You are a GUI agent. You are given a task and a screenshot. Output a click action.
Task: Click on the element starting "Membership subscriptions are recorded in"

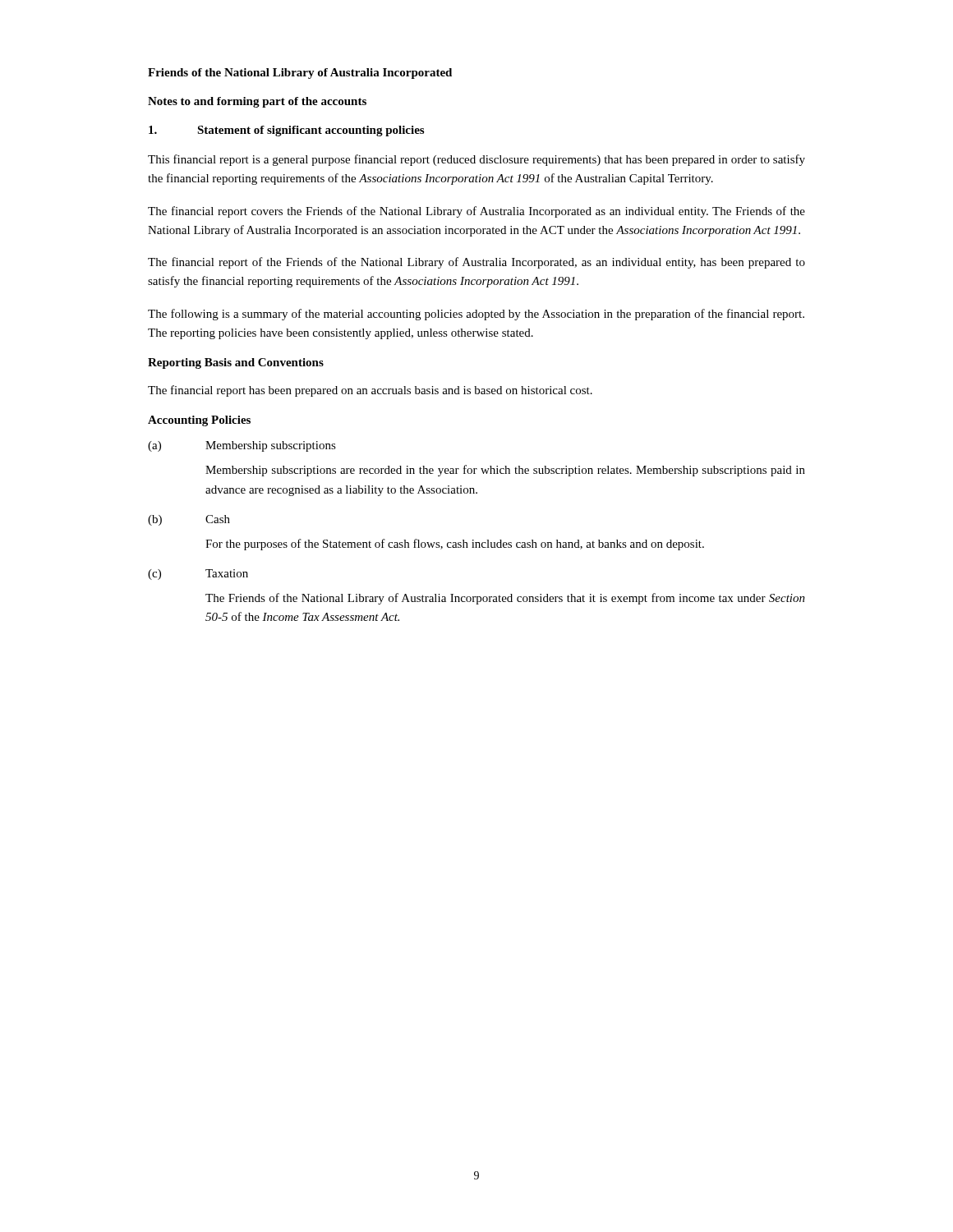click(x=505, y=480)
